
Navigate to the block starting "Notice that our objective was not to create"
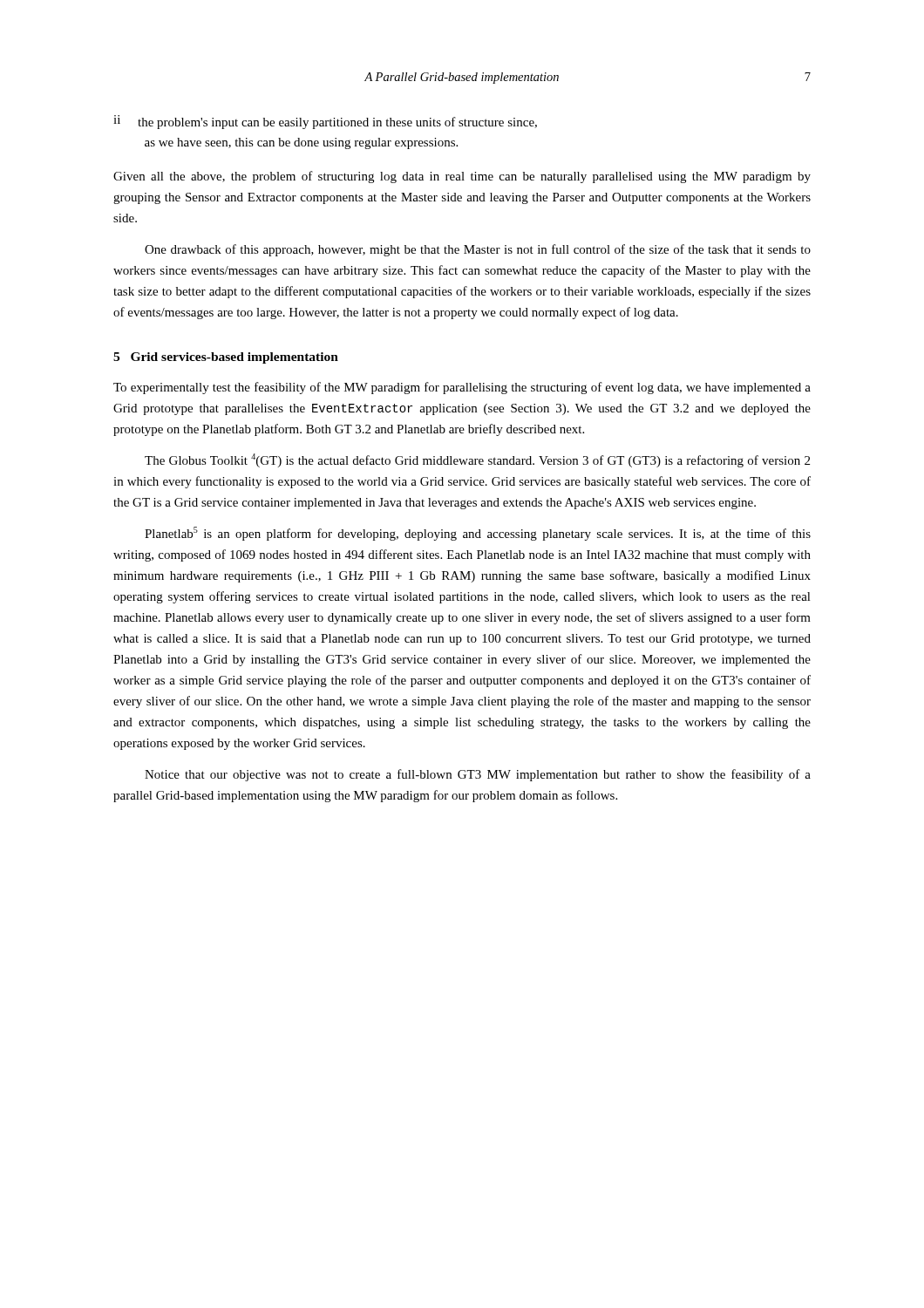[x=462, y=785]
